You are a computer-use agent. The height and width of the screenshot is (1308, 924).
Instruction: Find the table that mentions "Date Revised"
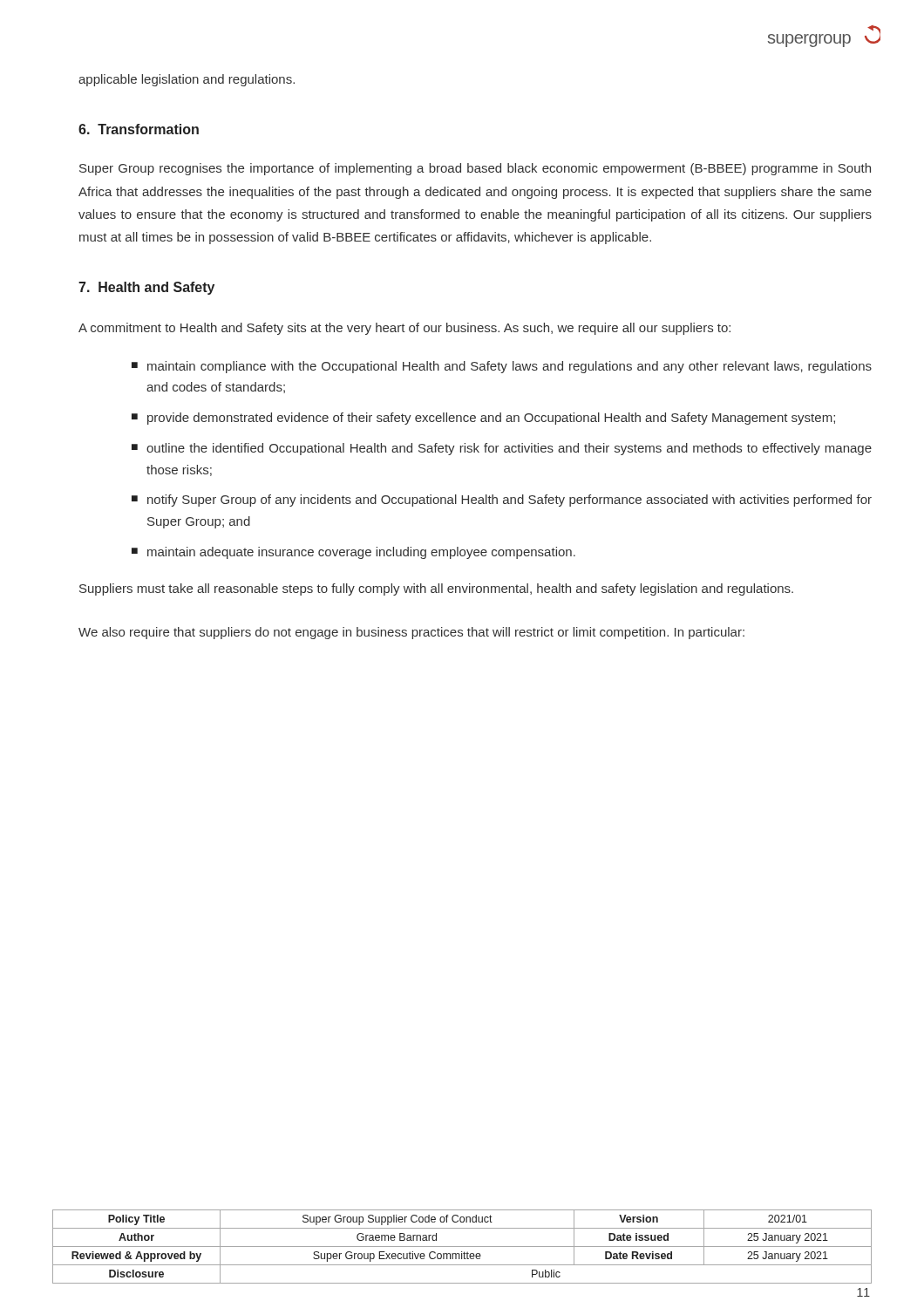(x=462, y=1247)
